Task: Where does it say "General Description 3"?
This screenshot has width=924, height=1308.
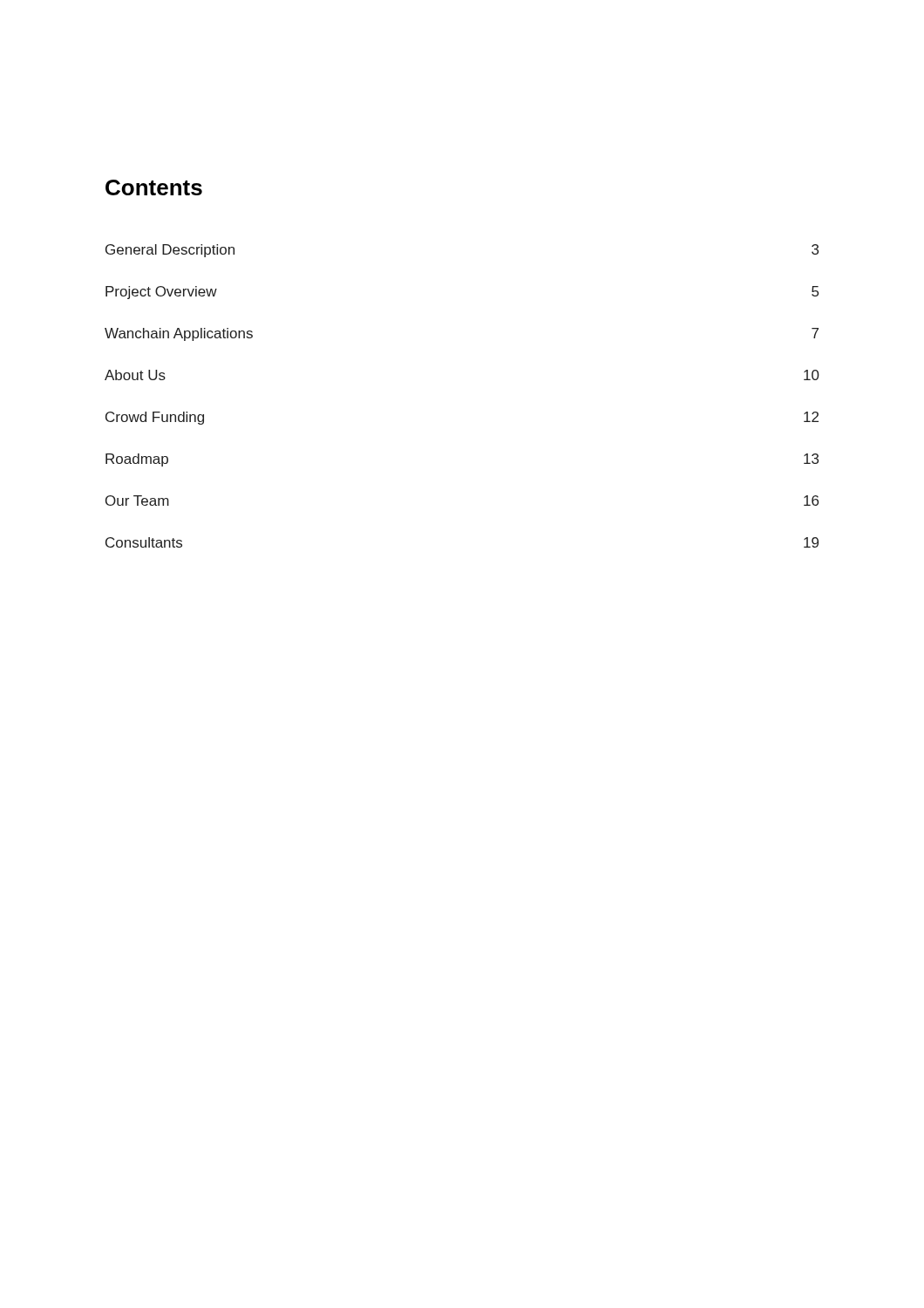Action: pyautogui.click(x=169, y=252)
